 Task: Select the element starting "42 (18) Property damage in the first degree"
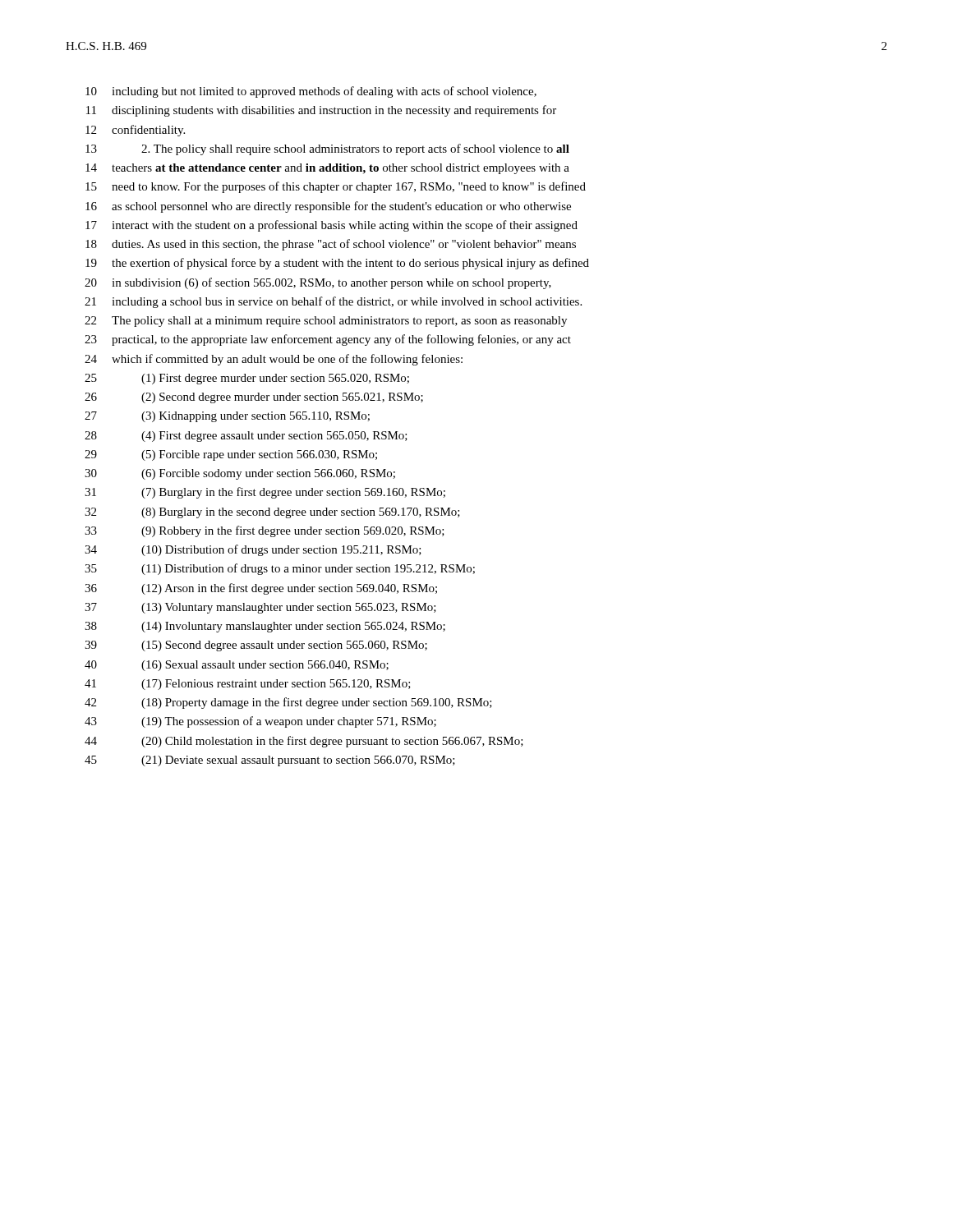pos(476,703)
